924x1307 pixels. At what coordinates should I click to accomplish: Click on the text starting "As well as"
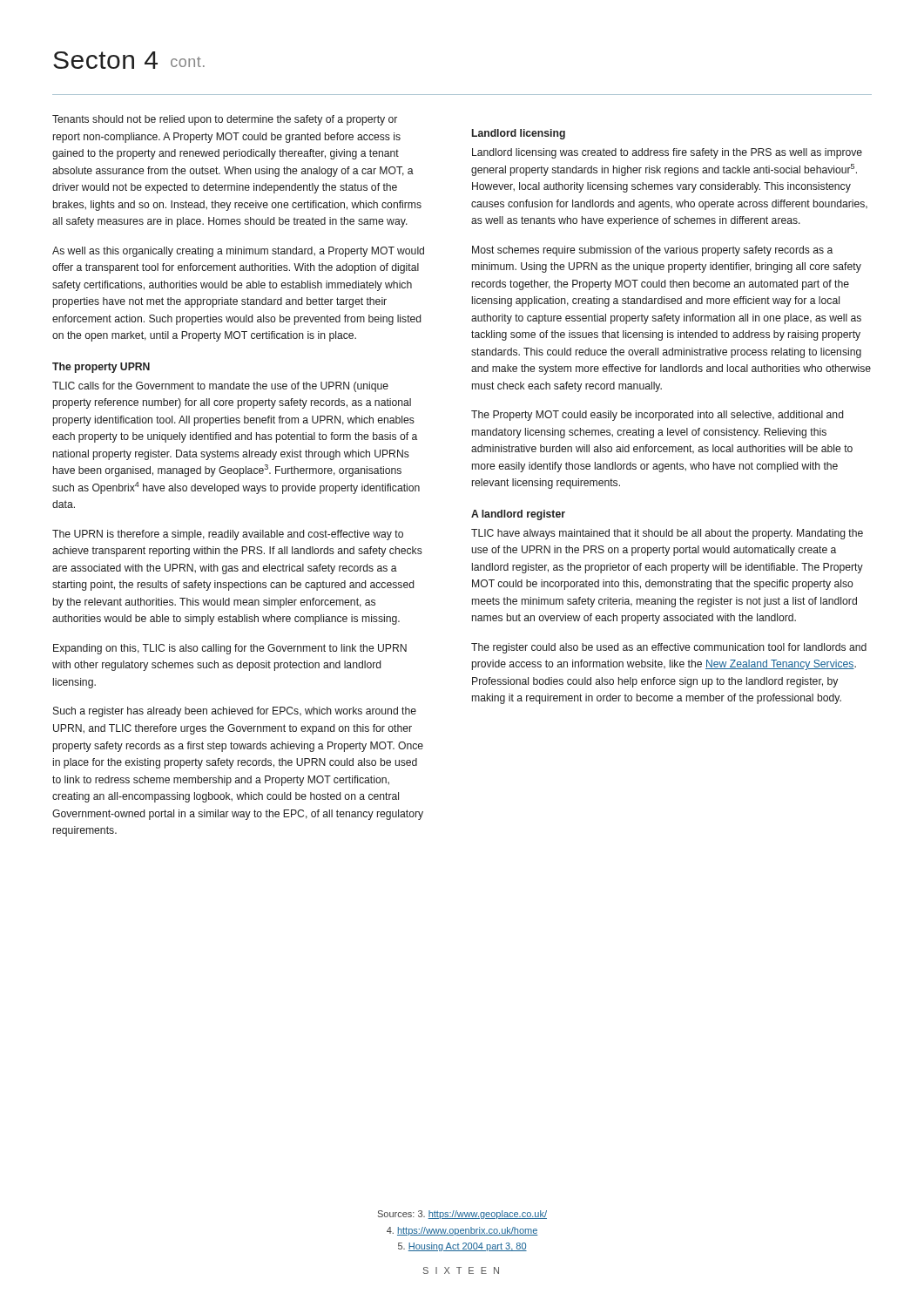coord(239,293)
